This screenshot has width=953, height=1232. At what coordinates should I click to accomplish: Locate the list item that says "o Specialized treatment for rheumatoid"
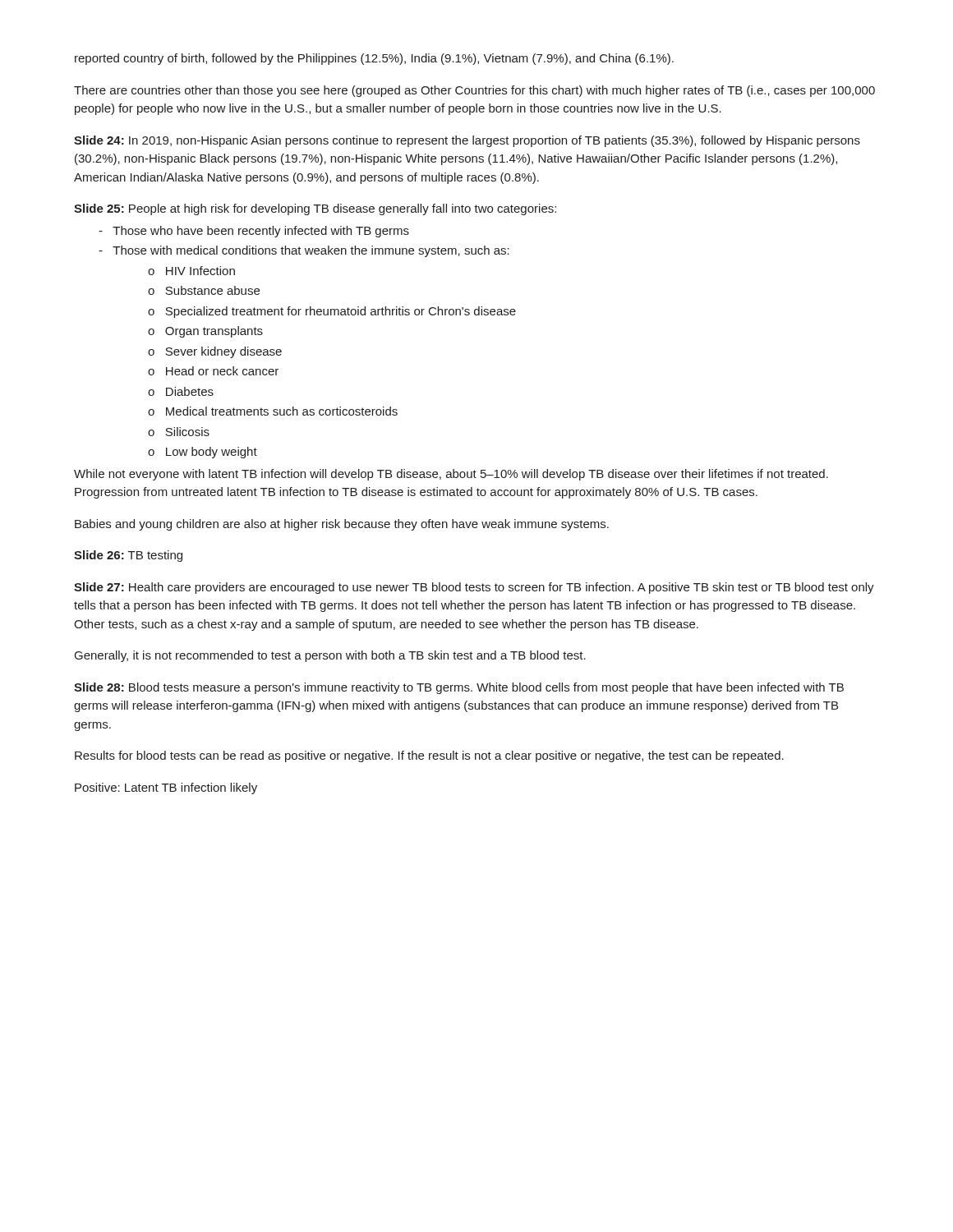coord(332,310)
